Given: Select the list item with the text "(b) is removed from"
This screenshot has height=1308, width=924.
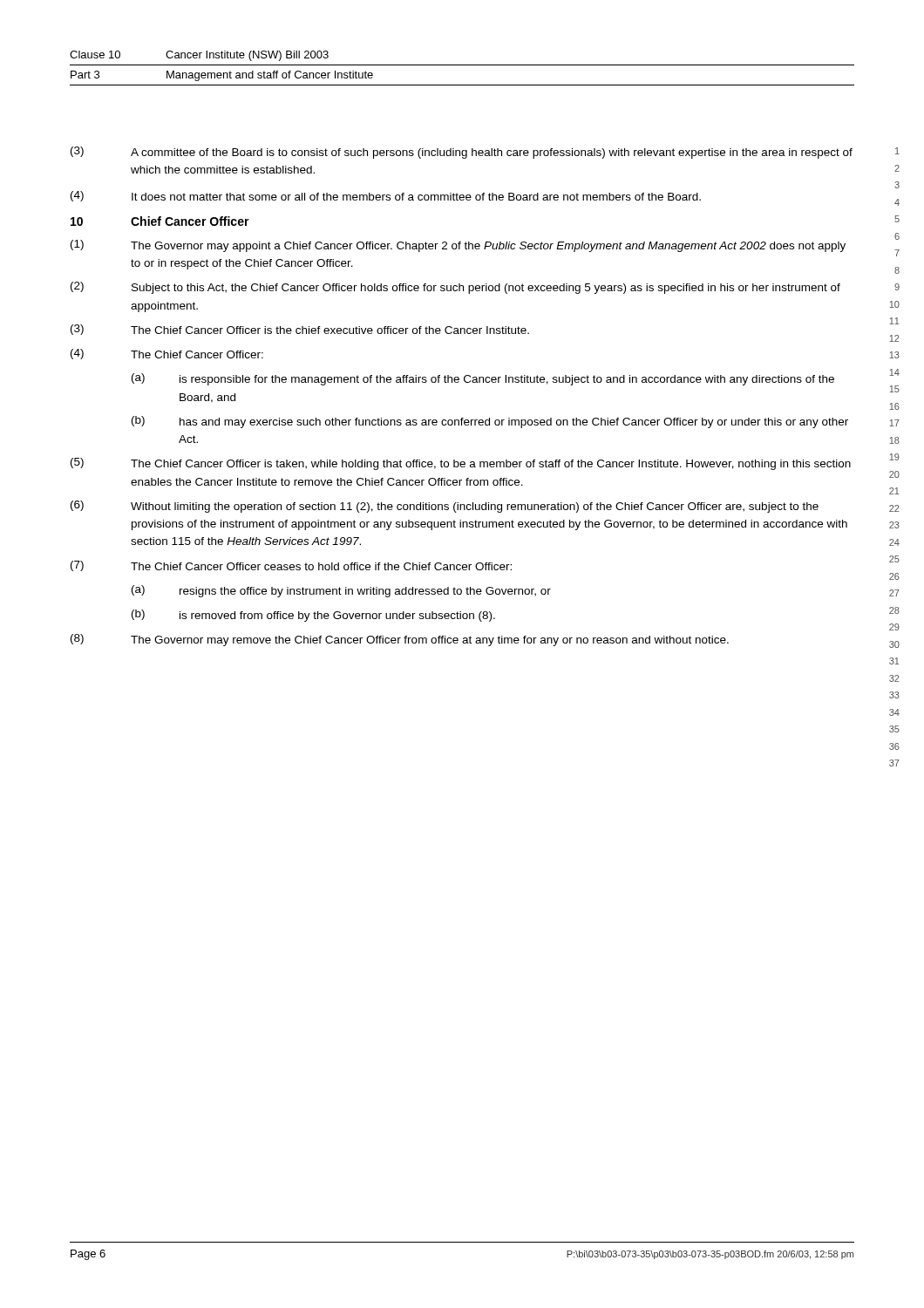Looking at the screenshot, I should coord(492,616).
